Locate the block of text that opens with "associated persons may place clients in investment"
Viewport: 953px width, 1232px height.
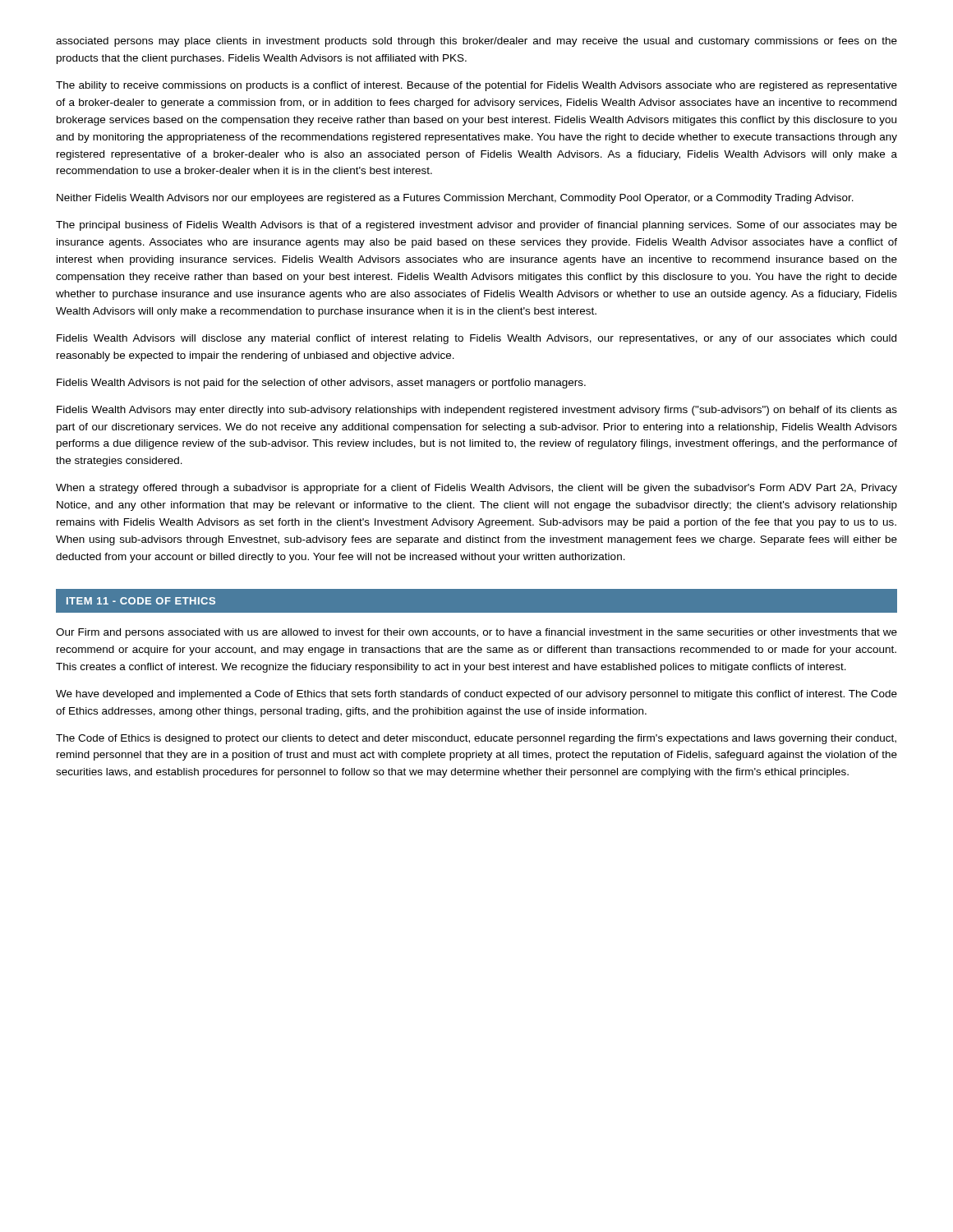(x=476, y=49)
